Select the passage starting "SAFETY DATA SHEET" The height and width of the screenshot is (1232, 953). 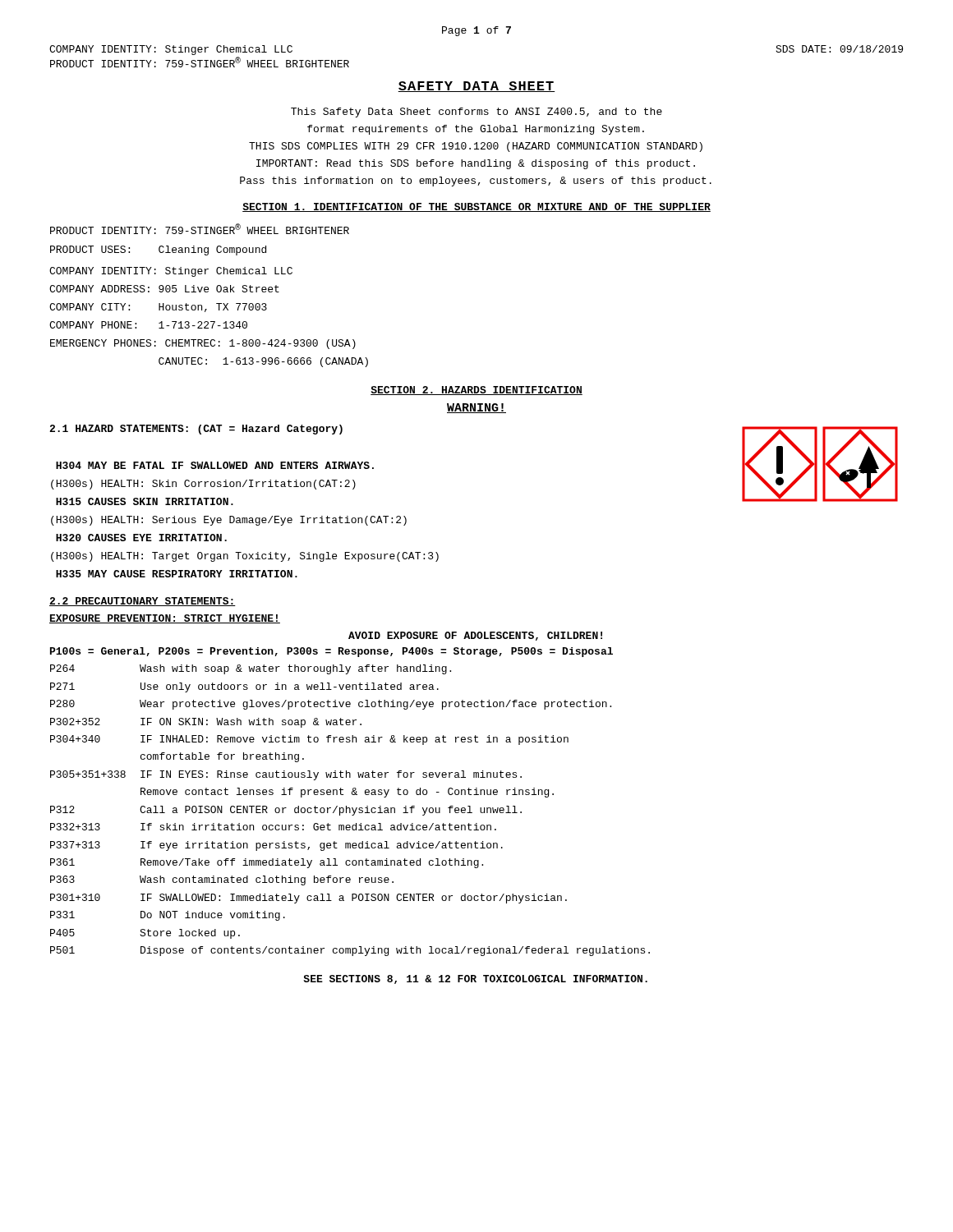pyautogui.click(x=476, y=87)
